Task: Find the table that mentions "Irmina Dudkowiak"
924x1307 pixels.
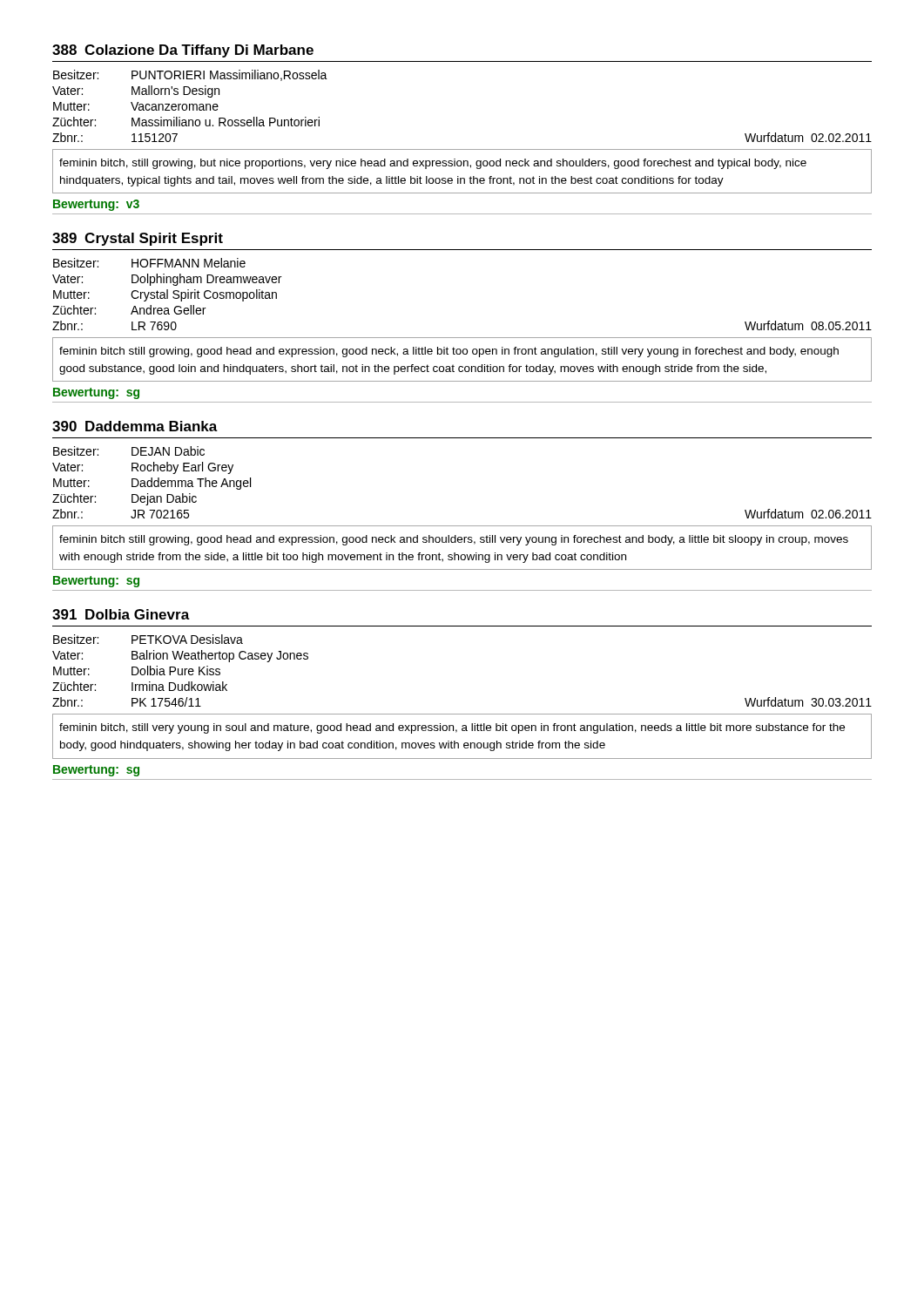Action: coord(462,671)
